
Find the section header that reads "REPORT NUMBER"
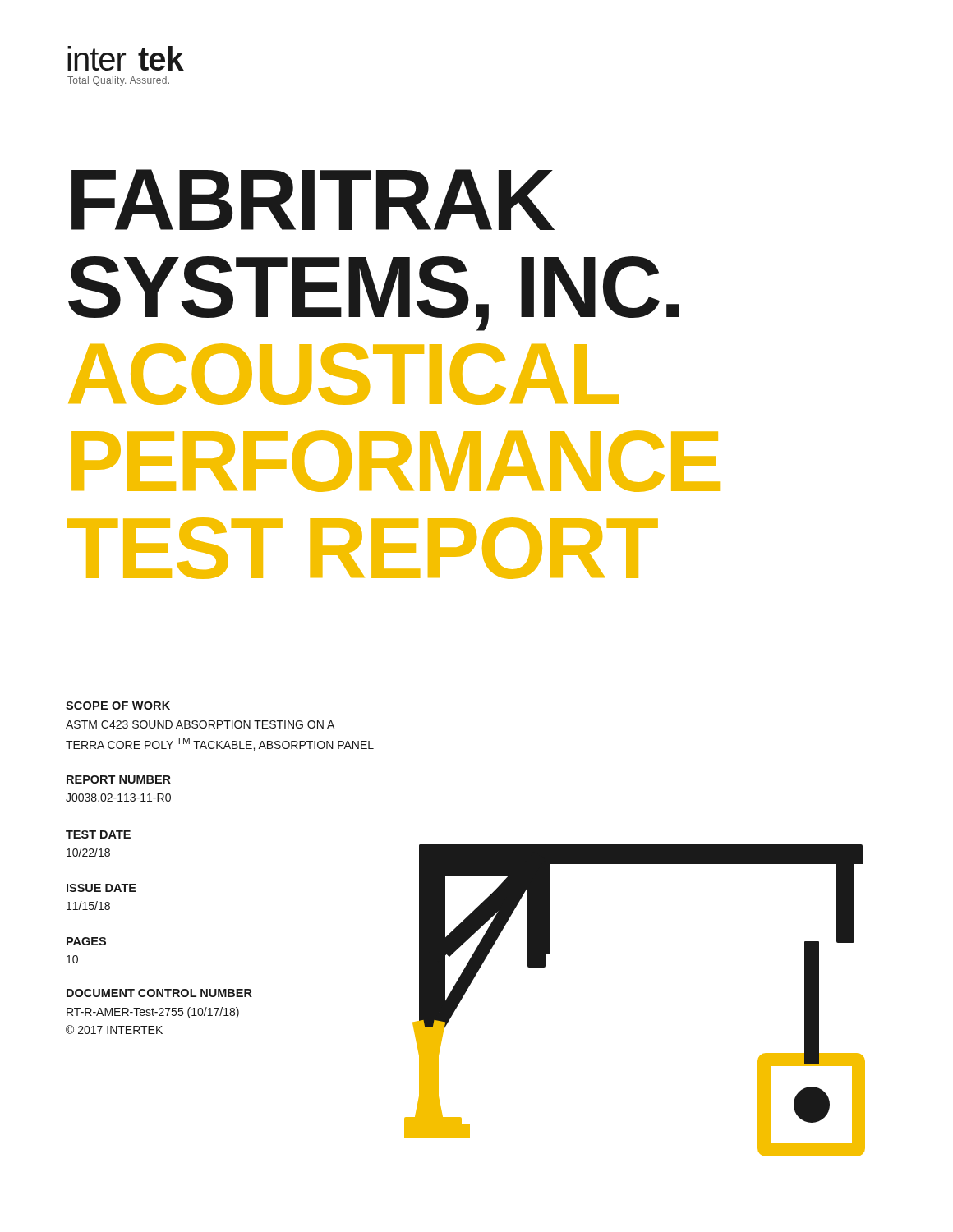[x=118, y=779]
